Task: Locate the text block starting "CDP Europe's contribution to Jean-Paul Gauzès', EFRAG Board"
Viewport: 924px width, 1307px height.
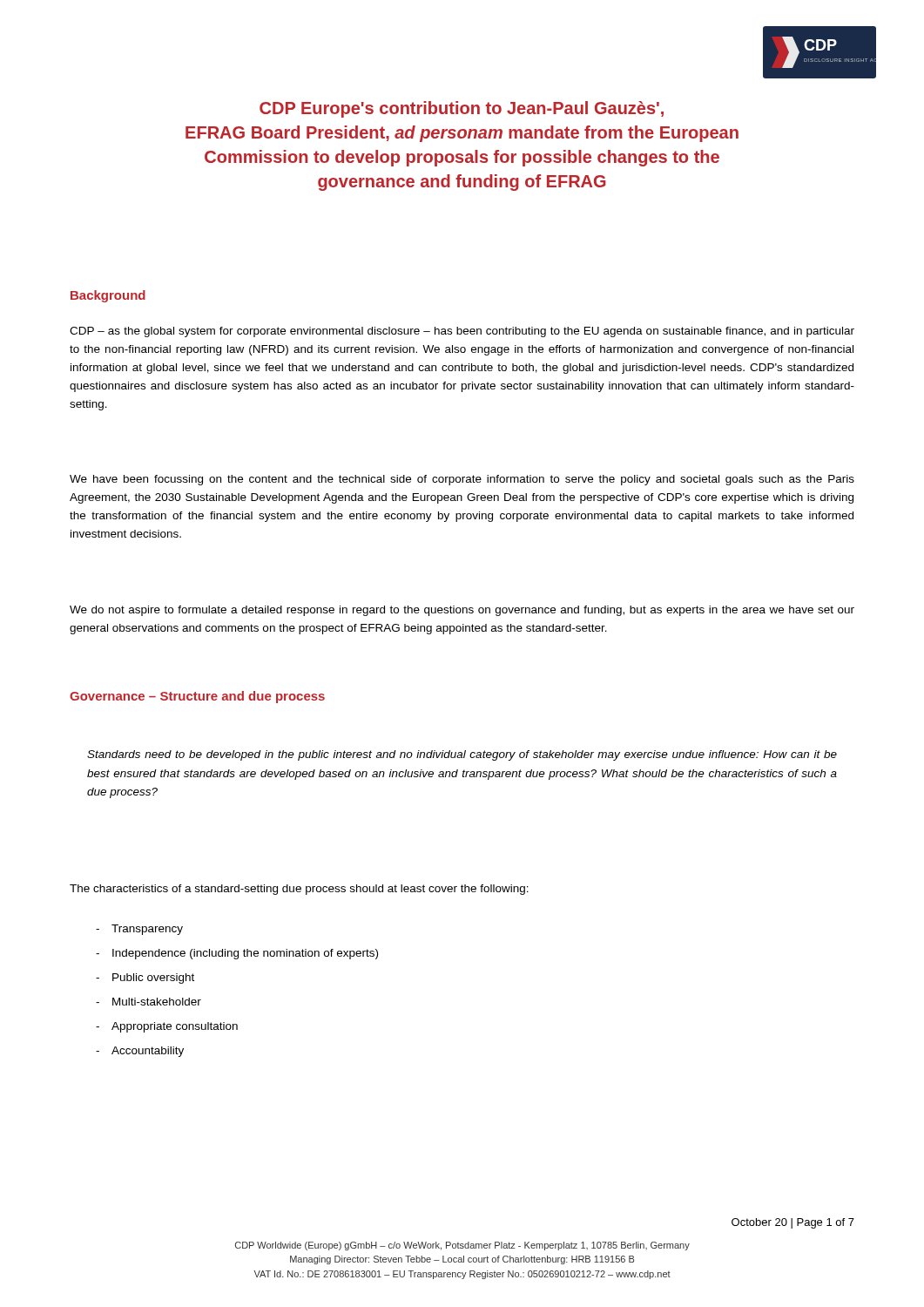Action: click(462, 145)
